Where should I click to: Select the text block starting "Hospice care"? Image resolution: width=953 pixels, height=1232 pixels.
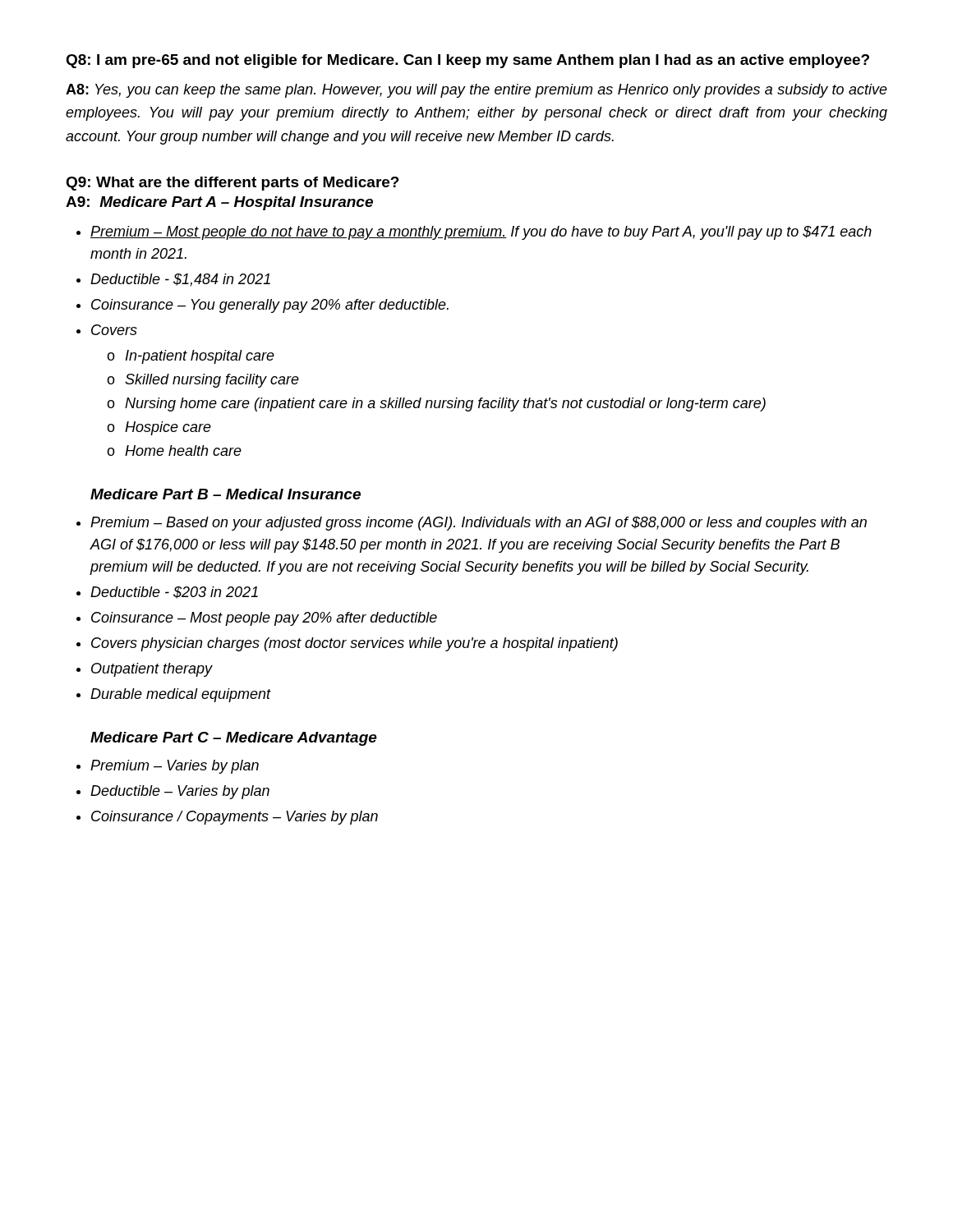tap(168, 427)
